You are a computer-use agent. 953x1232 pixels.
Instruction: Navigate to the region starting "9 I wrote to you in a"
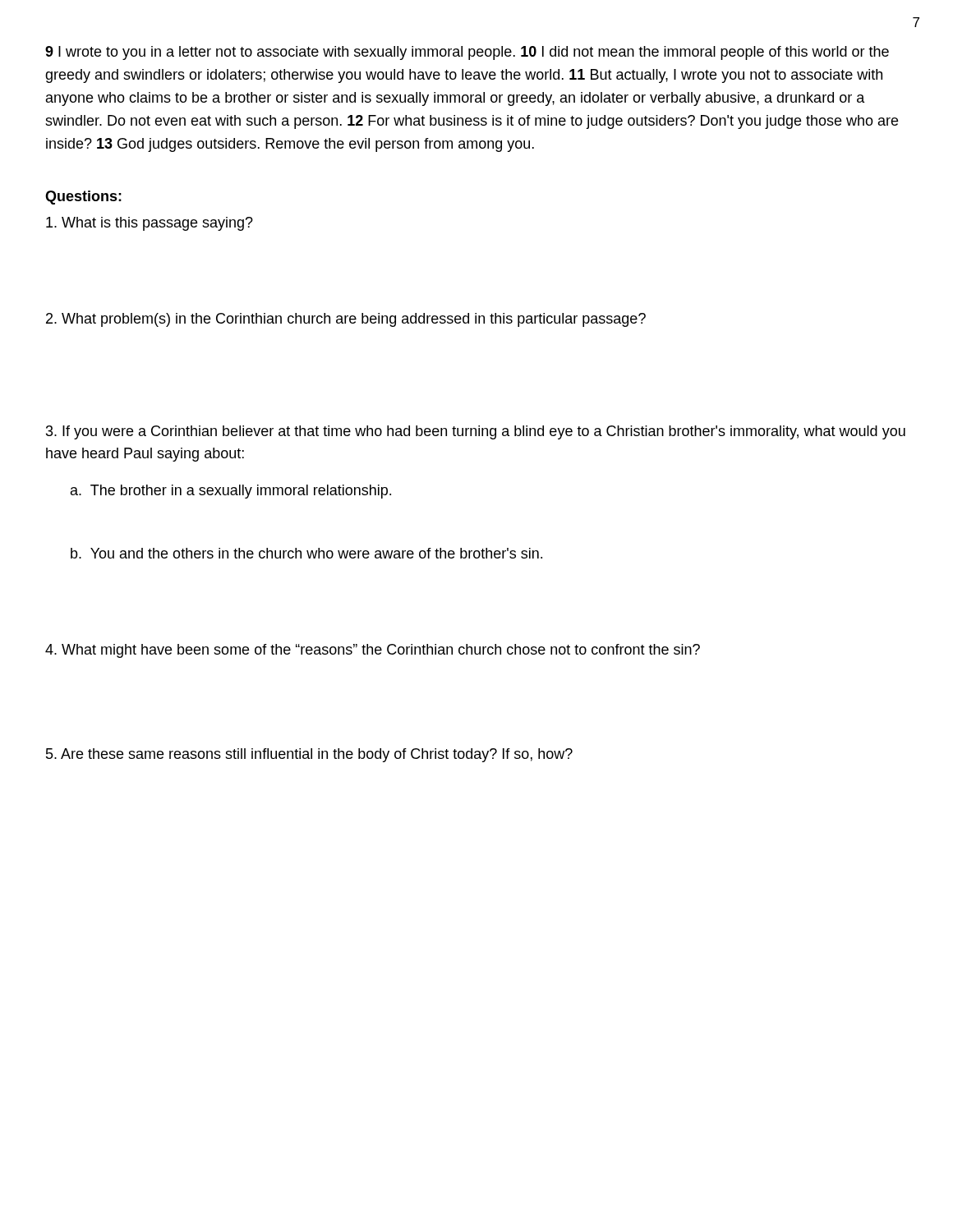[x=472, y=98]
